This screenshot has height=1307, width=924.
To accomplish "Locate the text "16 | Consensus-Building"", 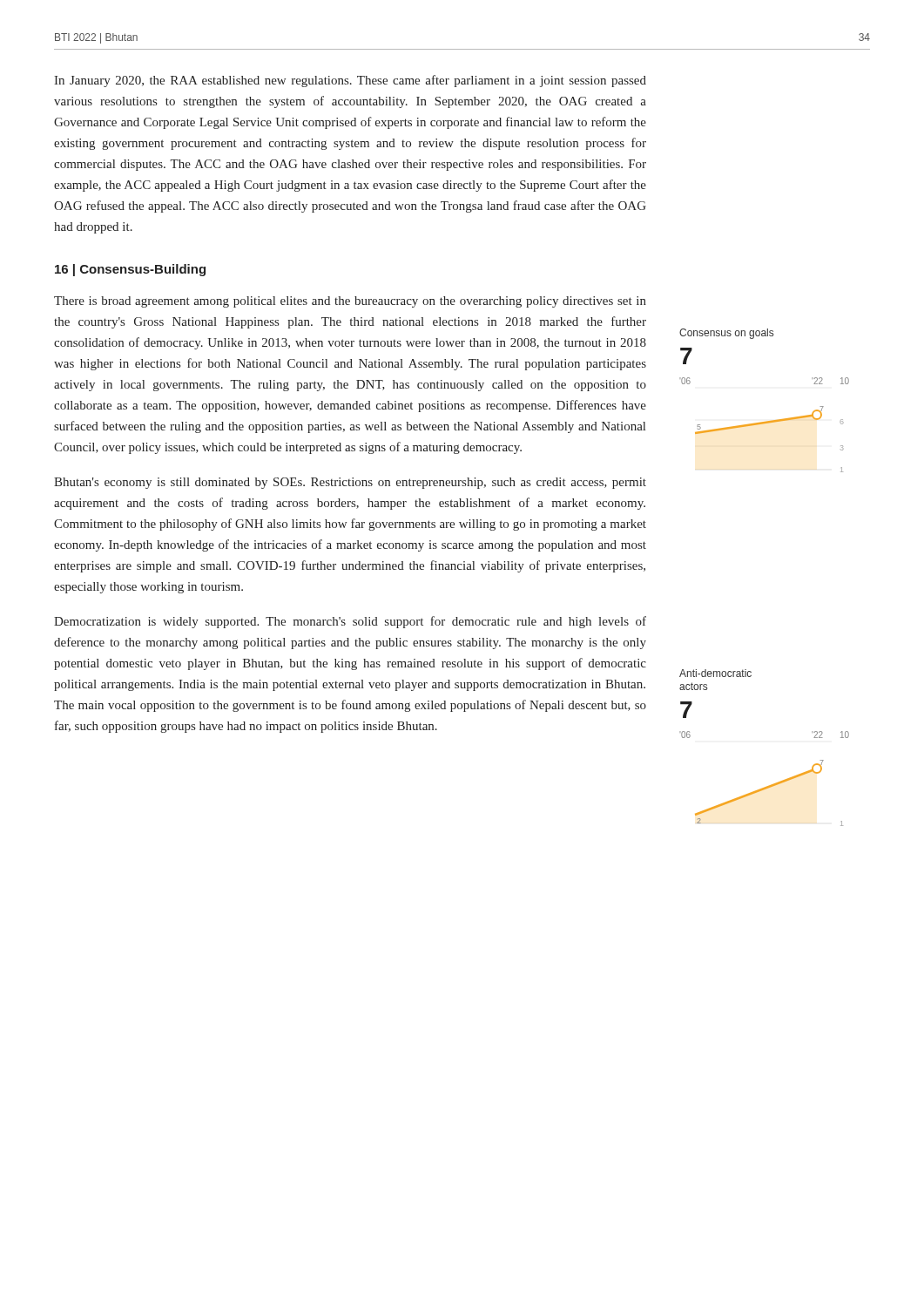I will point(130,269).
